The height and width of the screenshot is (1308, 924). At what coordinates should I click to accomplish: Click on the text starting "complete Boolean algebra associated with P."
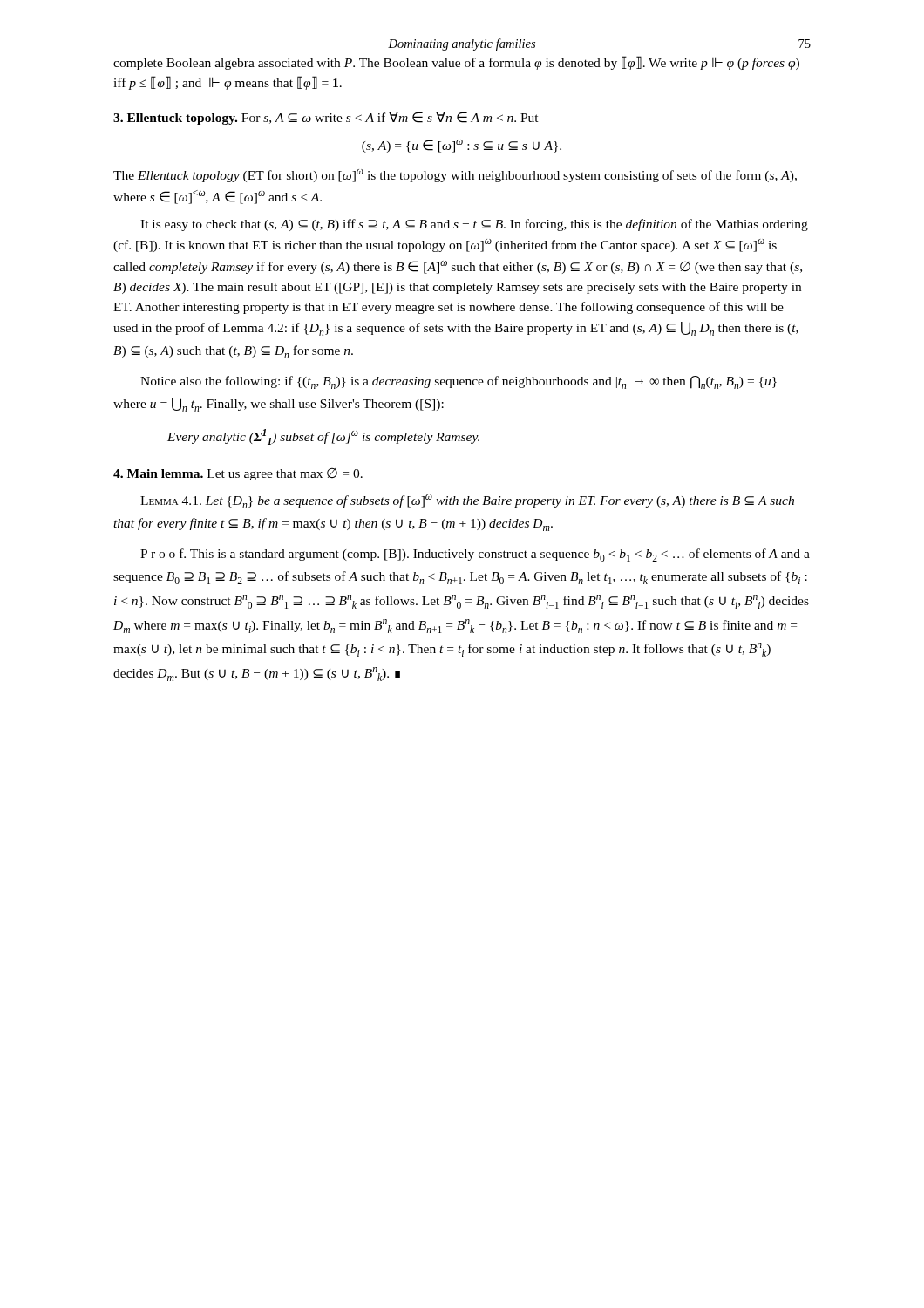457,72
